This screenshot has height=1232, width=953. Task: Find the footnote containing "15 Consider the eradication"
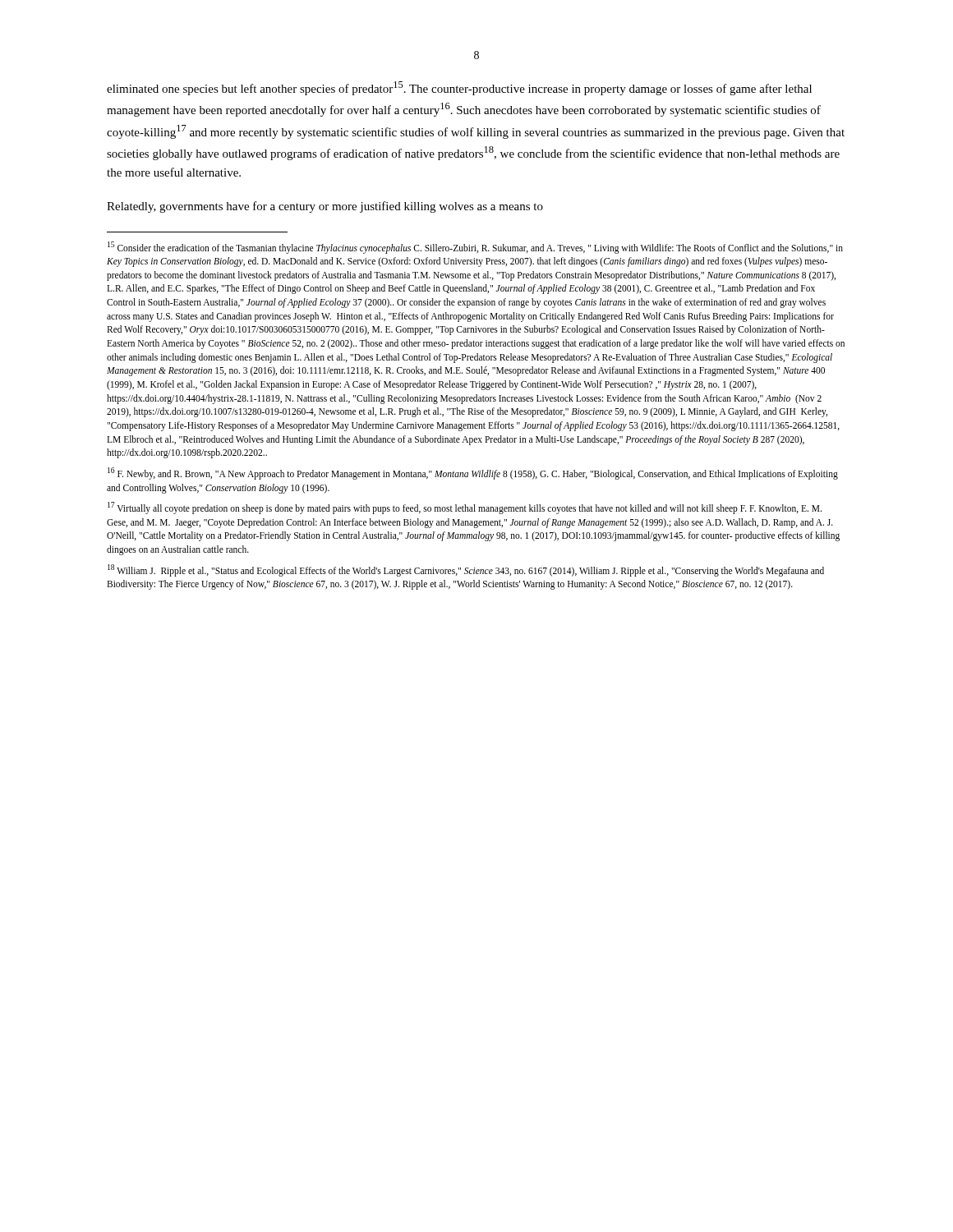[476, 349]
